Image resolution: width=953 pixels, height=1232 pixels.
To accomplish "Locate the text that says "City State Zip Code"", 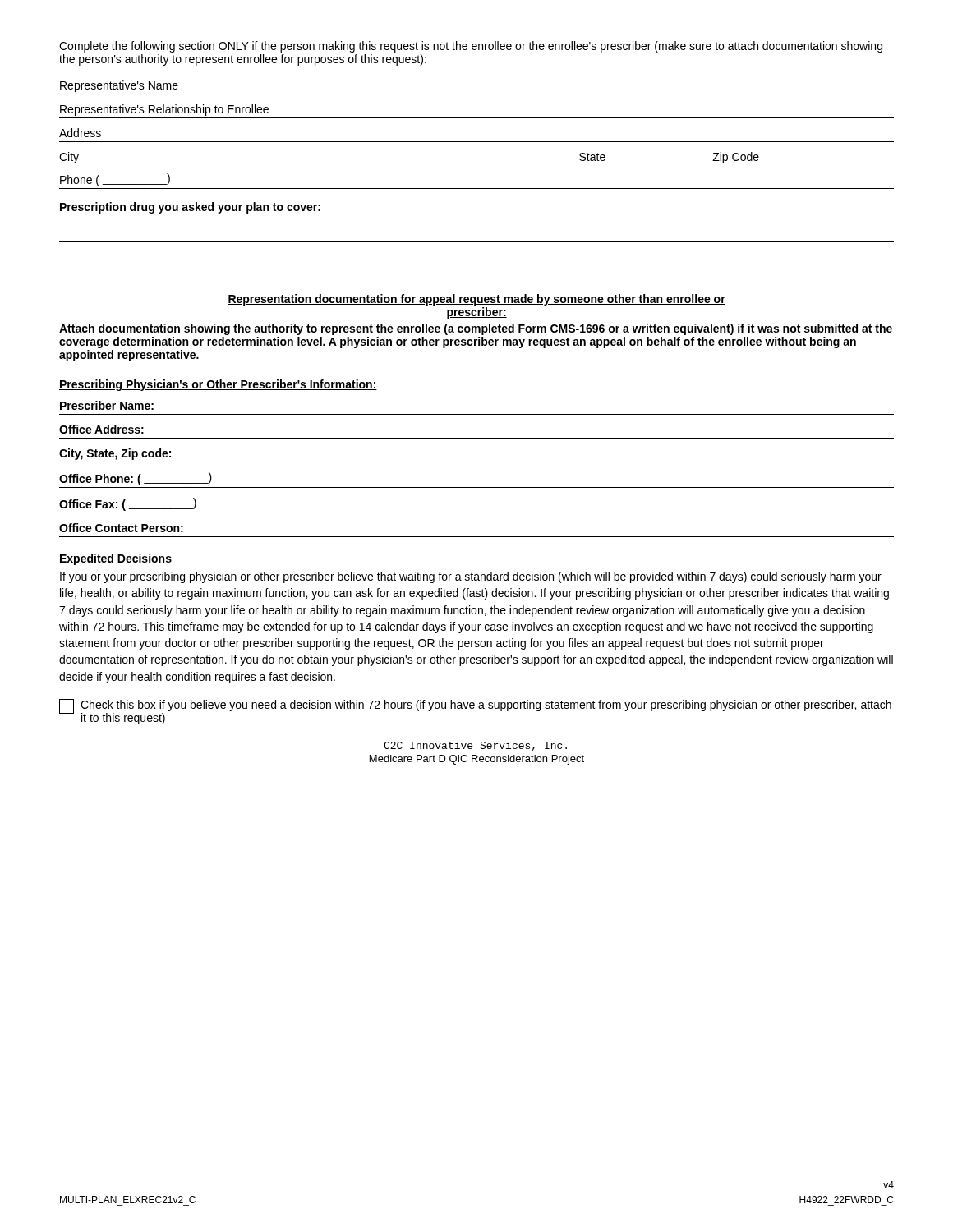I will (x=476, y=157).
